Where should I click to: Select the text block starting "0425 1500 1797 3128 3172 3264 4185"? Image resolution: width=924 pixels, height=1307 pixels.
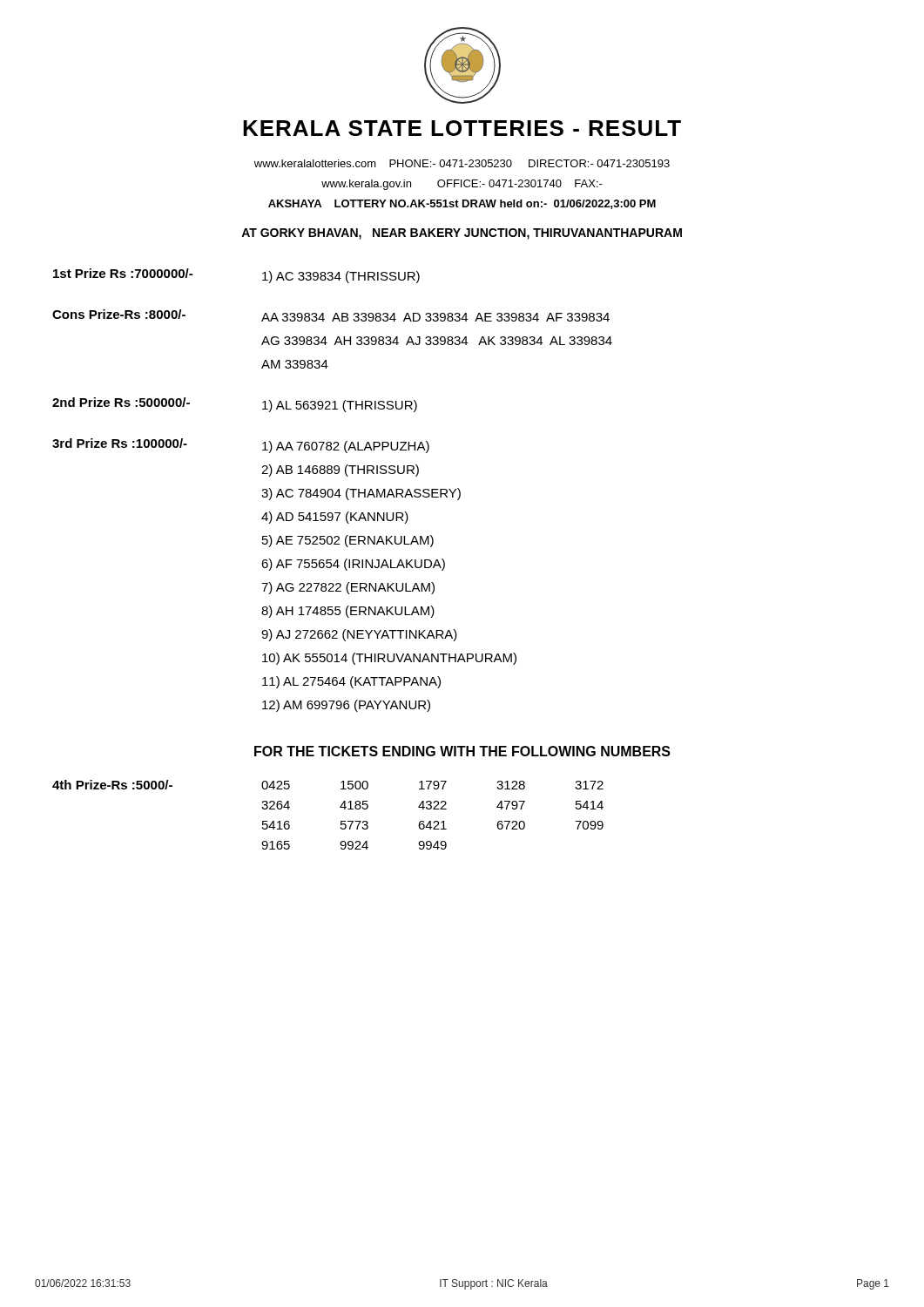[x=432, y=785]
